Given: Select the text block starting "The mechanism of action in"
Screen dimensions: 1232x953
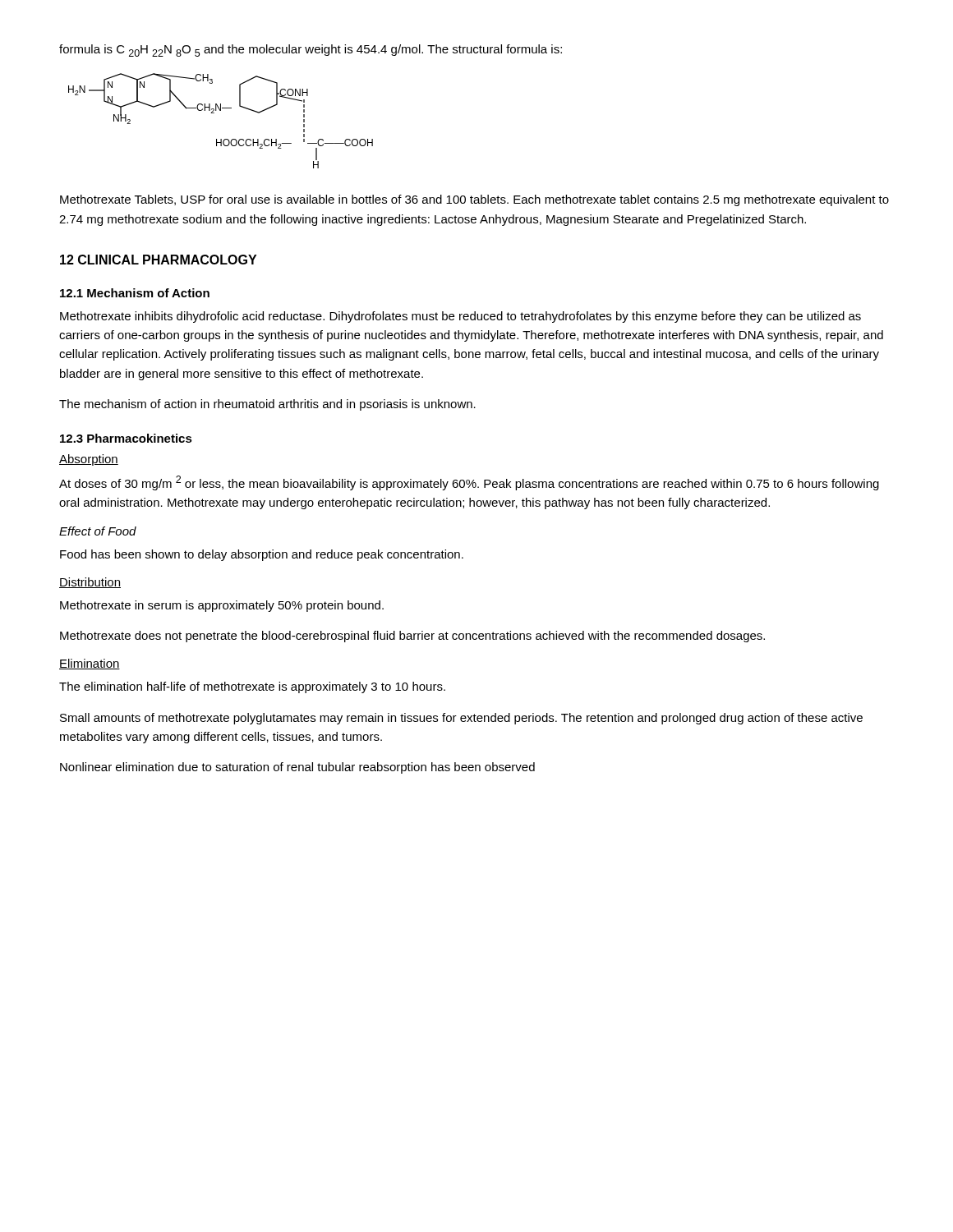Looking at the screenshot, I should coord(268,404).
